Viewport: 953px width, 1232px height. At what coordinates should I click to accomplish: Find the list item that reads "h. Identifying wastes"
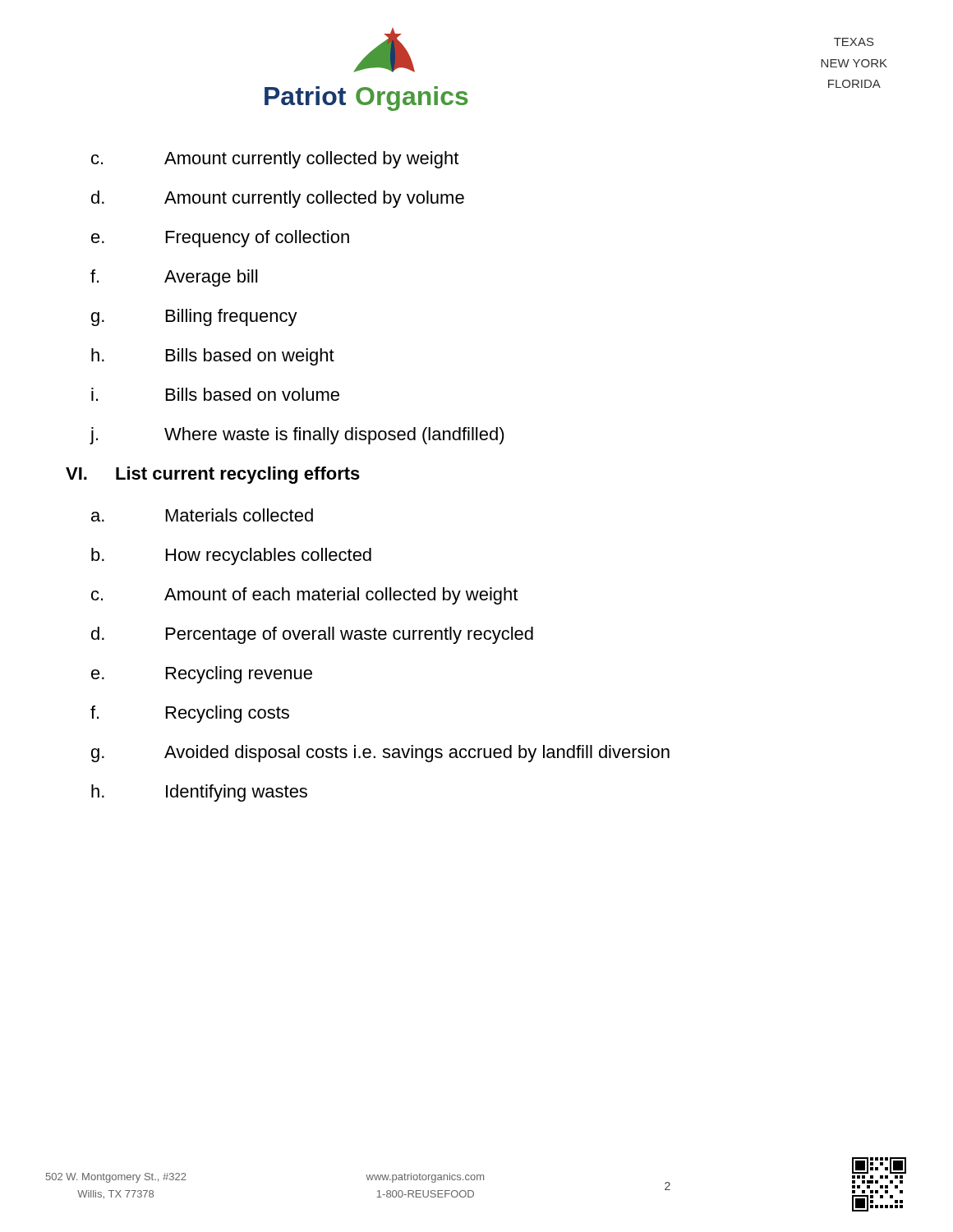point(187,792)
